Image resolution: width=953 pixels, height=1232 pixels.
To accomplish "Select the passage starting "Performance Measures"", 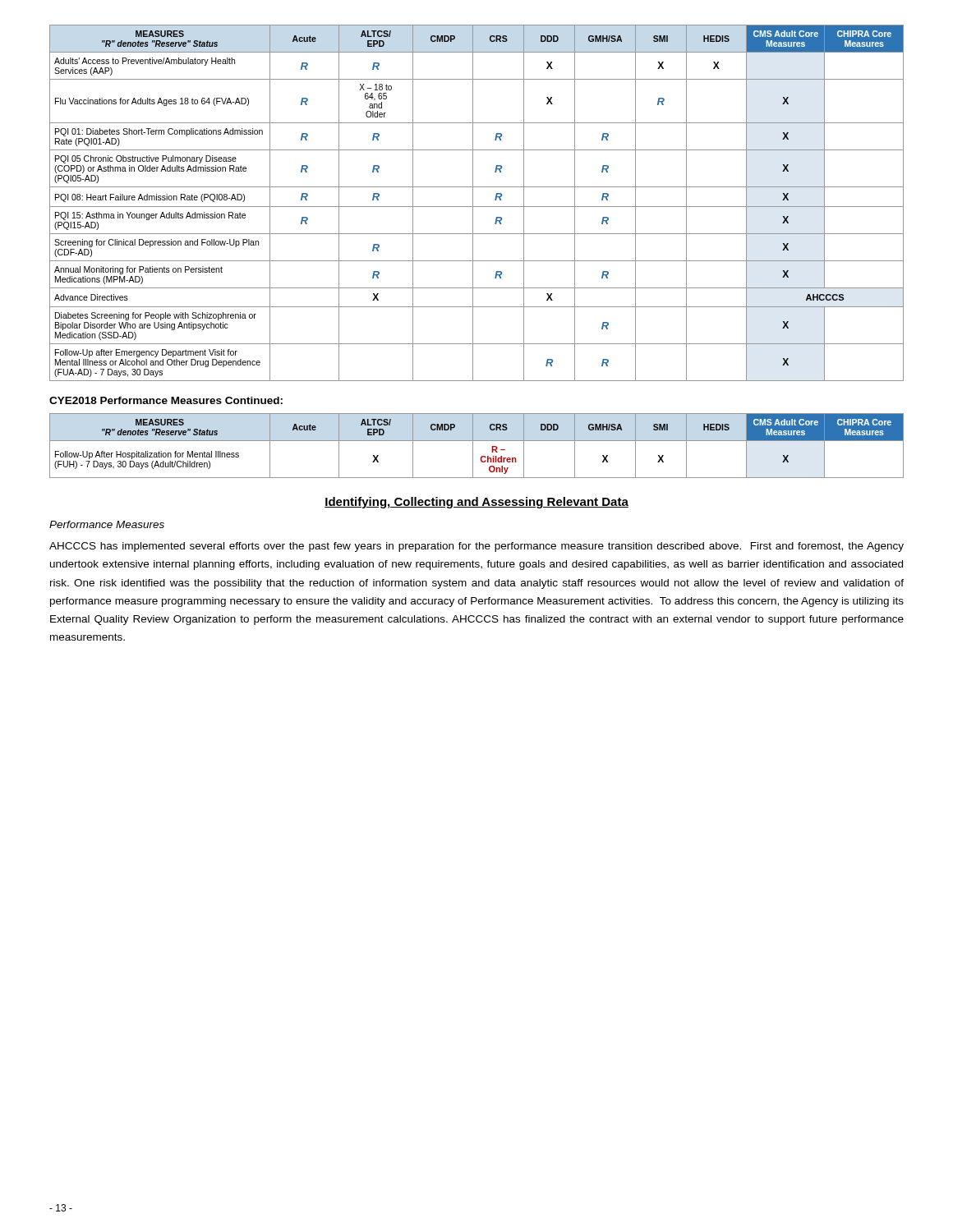I will (x=107, y=524).
